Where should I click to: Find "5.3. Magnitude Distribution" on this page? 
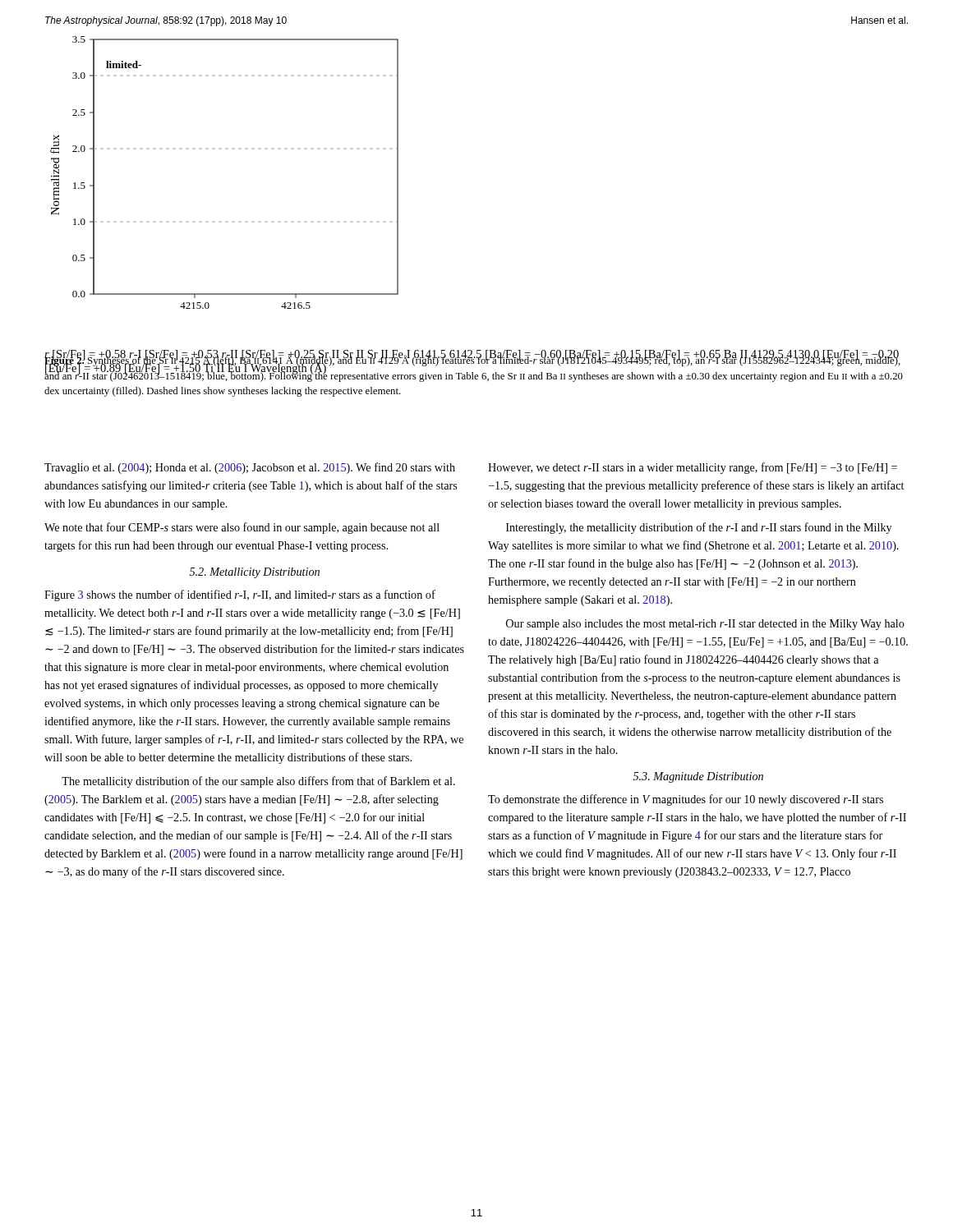click(x=698, y=776)
